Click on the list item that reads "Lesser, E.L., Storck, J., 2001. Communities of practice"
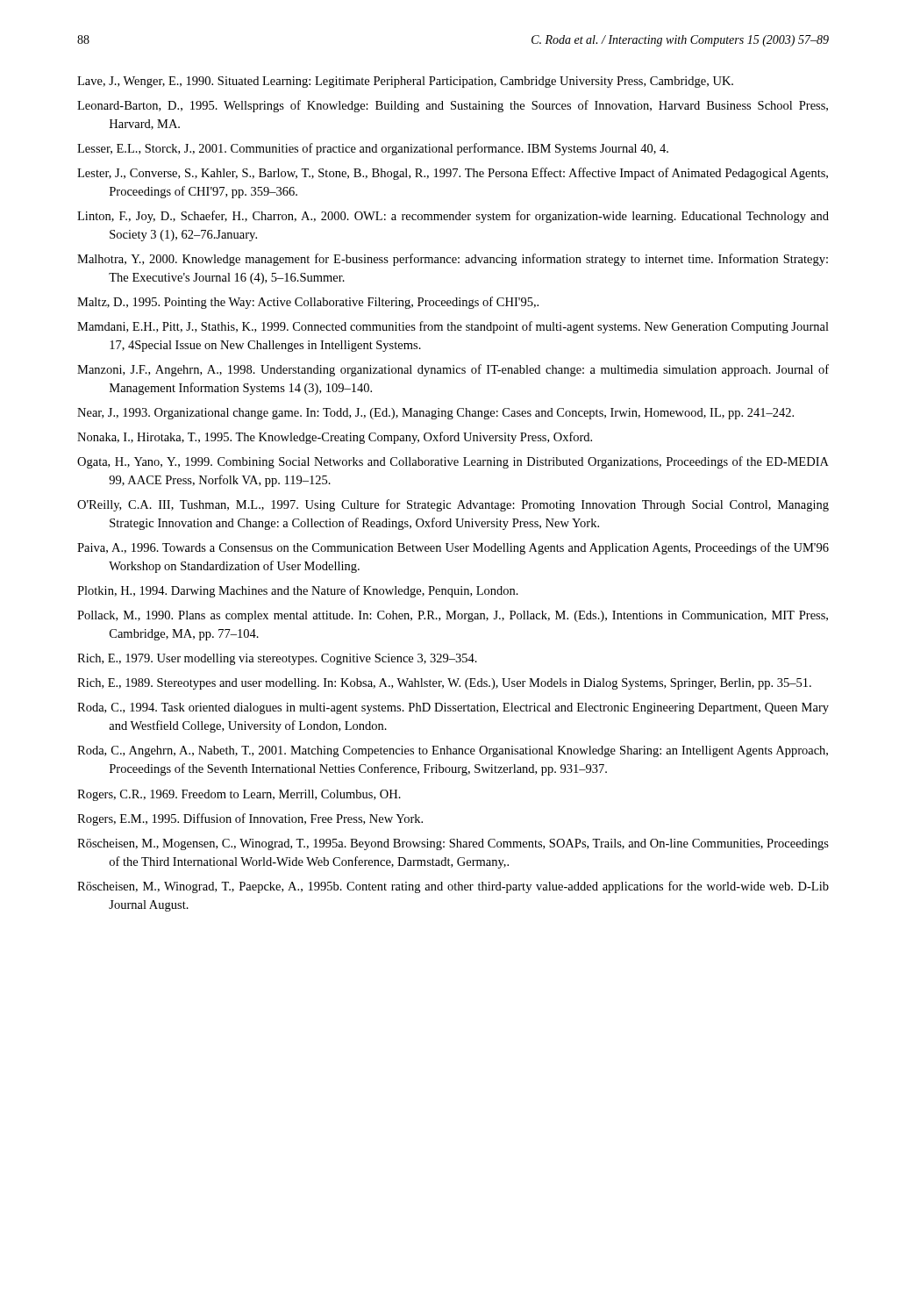Viewport: 906px width, 1316px height. tap(373, 148)
